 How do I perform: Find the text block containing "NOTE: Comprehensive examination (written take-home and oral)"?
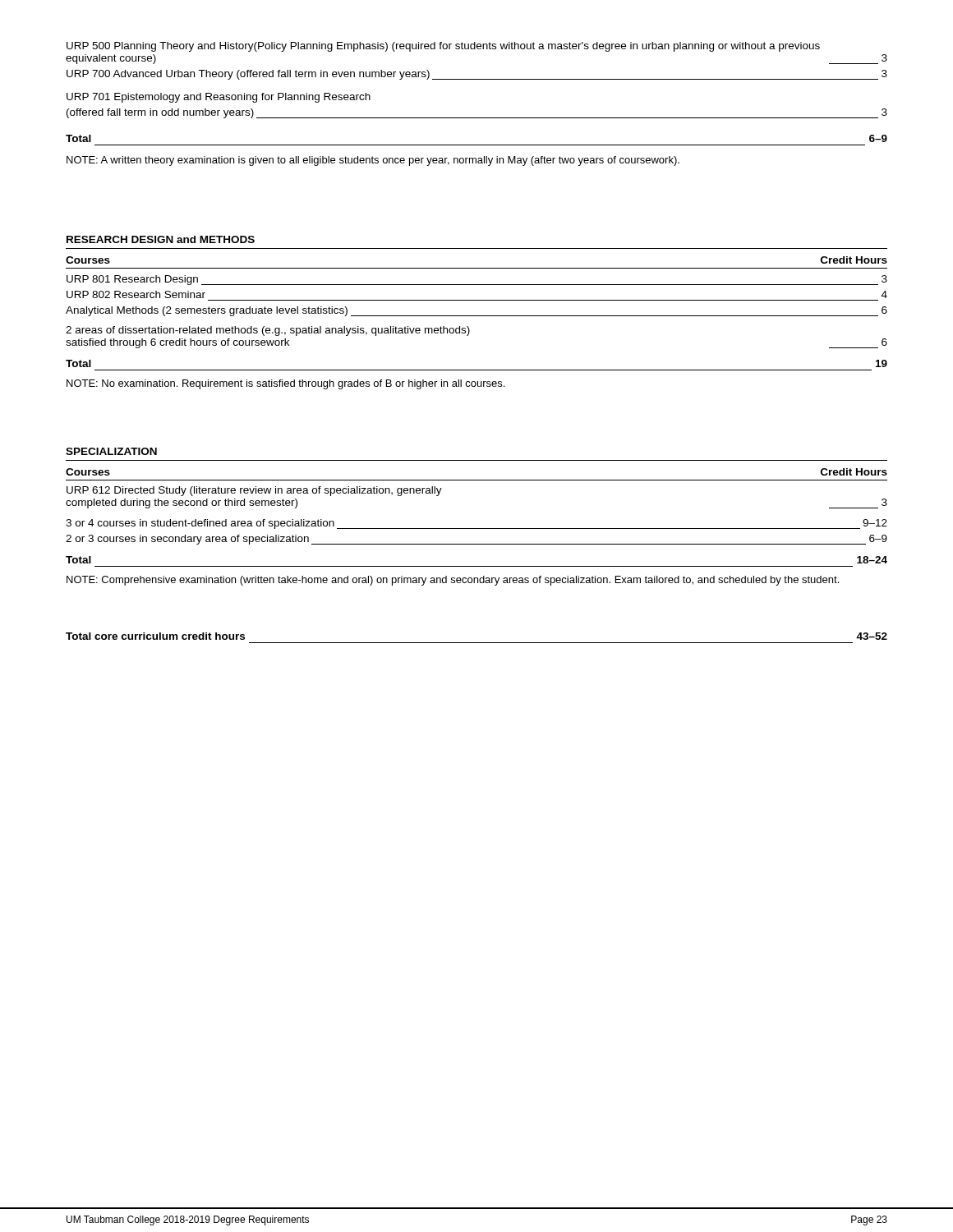tap(453, 579)
